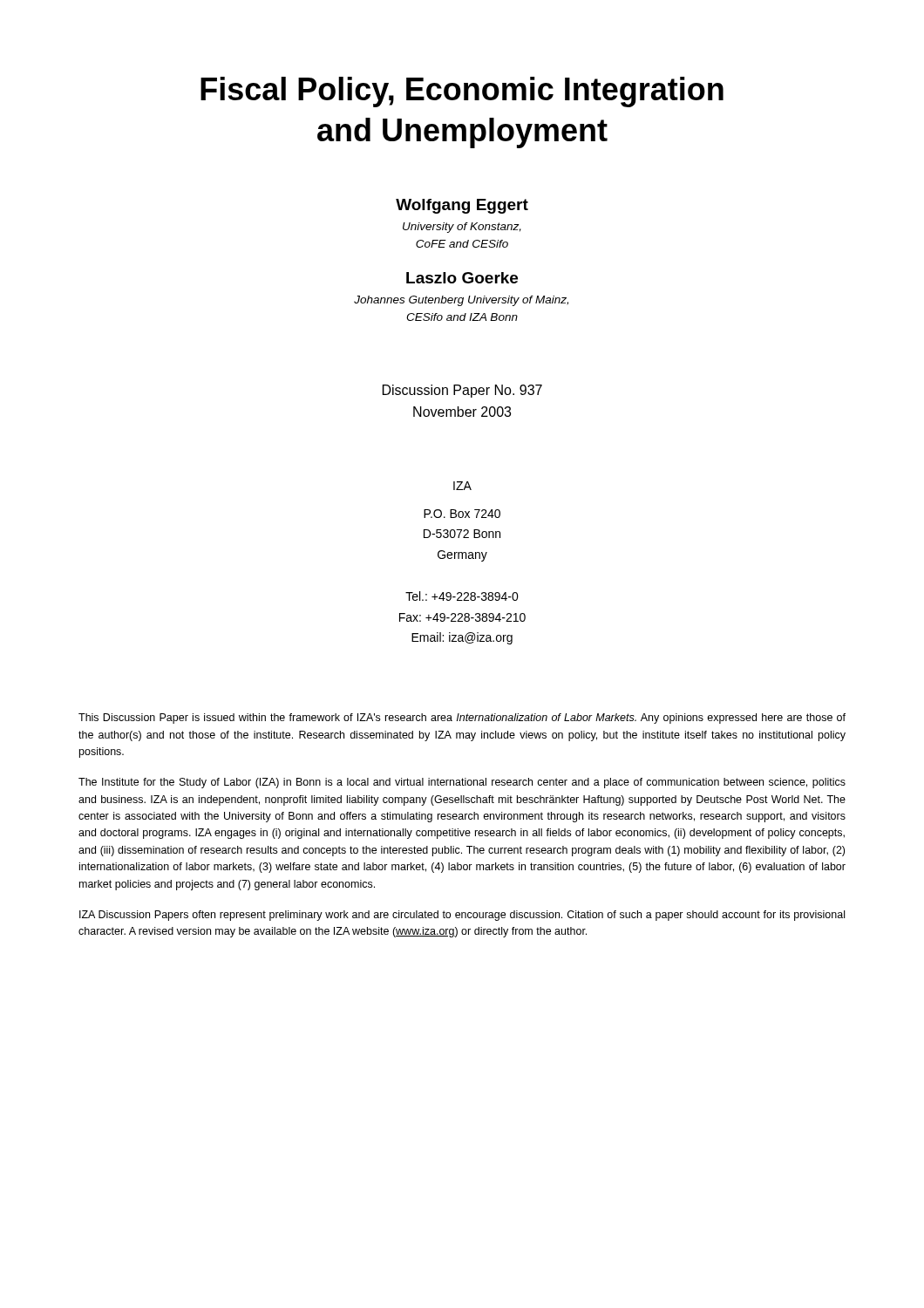The height and width of the screenshot is (1308, 924).
Task: Where is the passage that starts "Wolfgang Eggert University"?
Action: point(462,224)
